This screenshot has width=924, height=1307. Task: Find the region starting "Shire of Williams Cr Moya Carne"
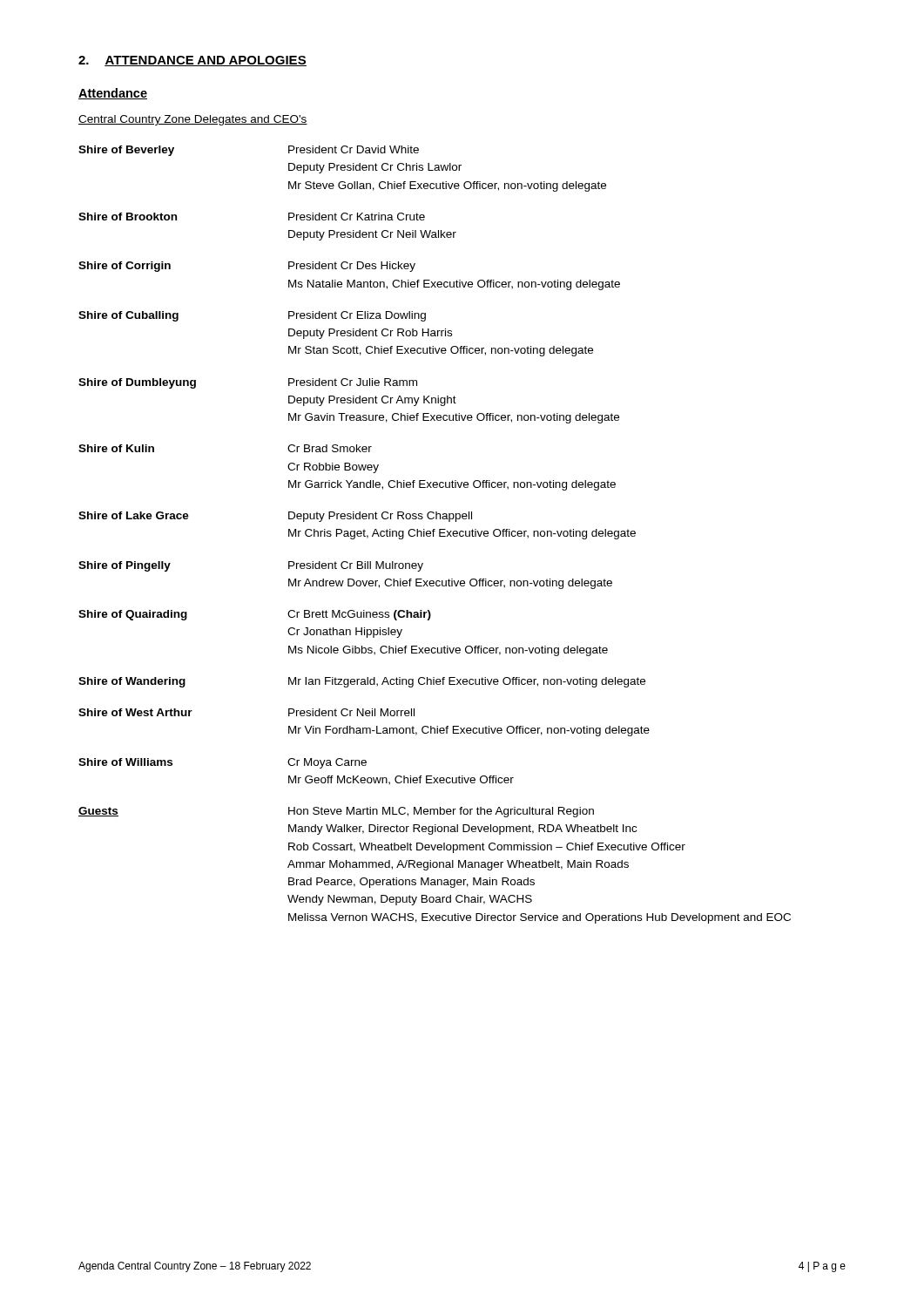coord(462,771)
